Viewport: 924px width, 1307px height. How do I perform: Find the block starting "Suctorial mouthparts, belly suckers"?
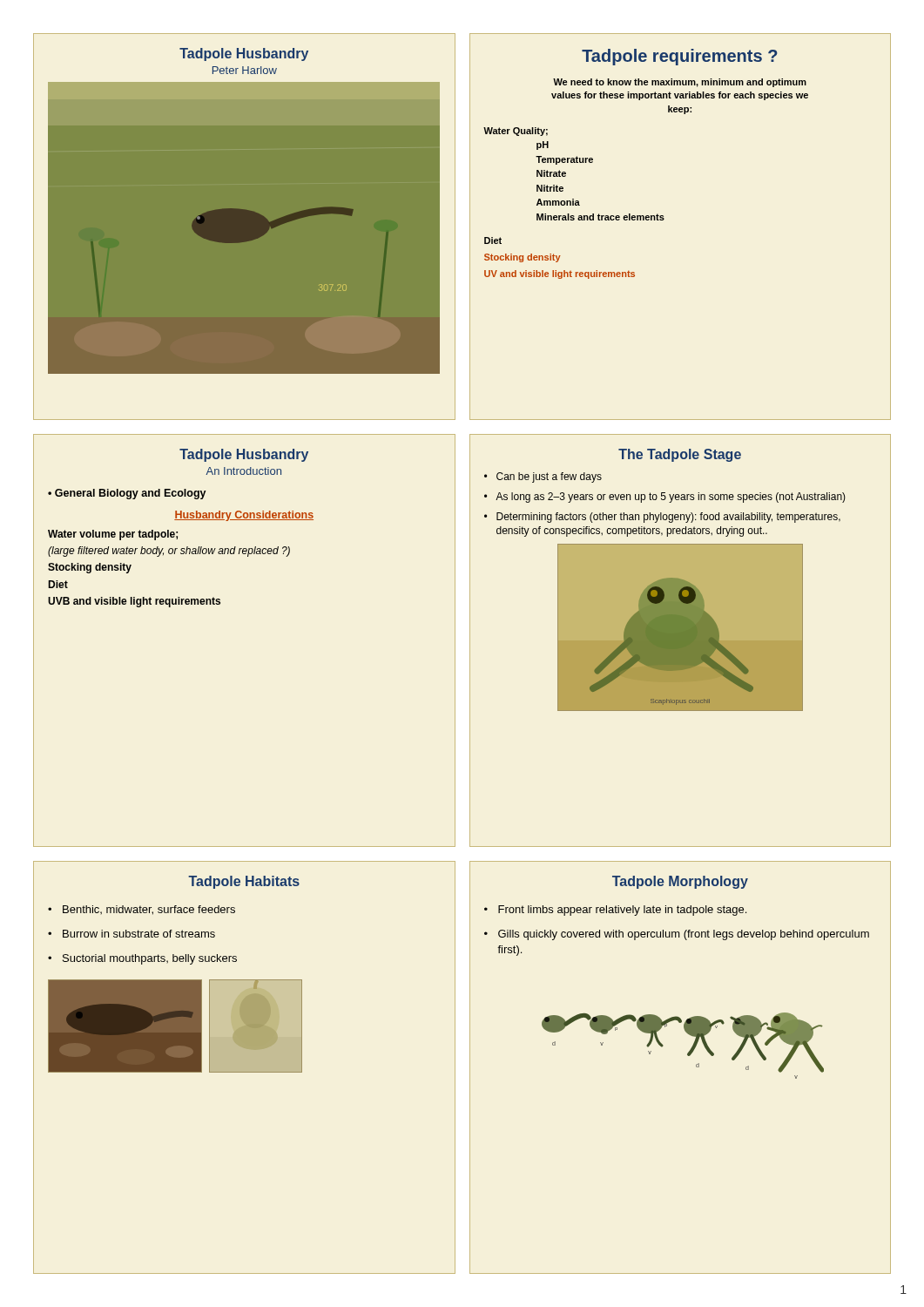(x=150, y=958)
